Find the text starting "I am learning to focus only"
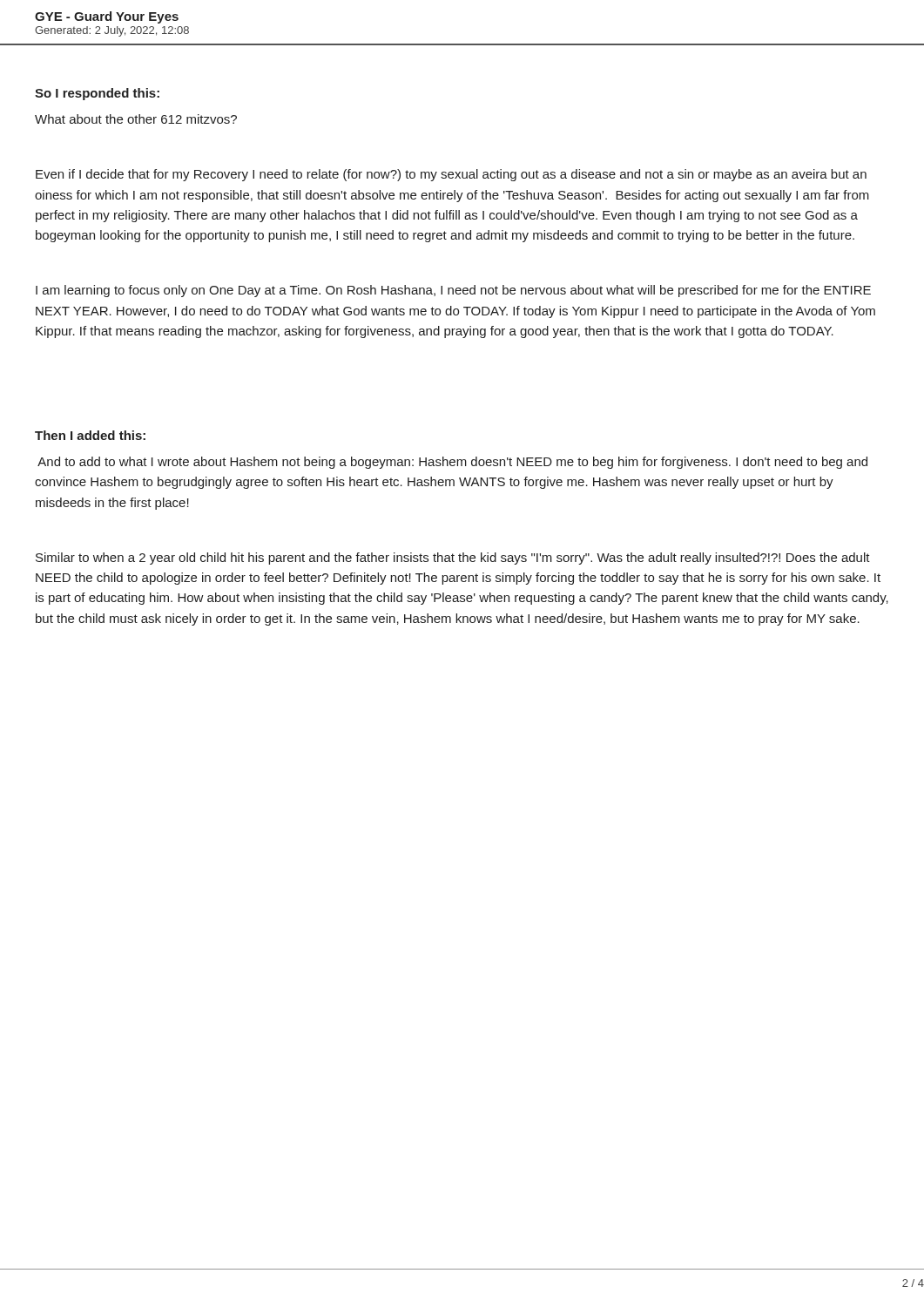The width and height of the screenshot is (924, 1307). click(x=455, y=310)
